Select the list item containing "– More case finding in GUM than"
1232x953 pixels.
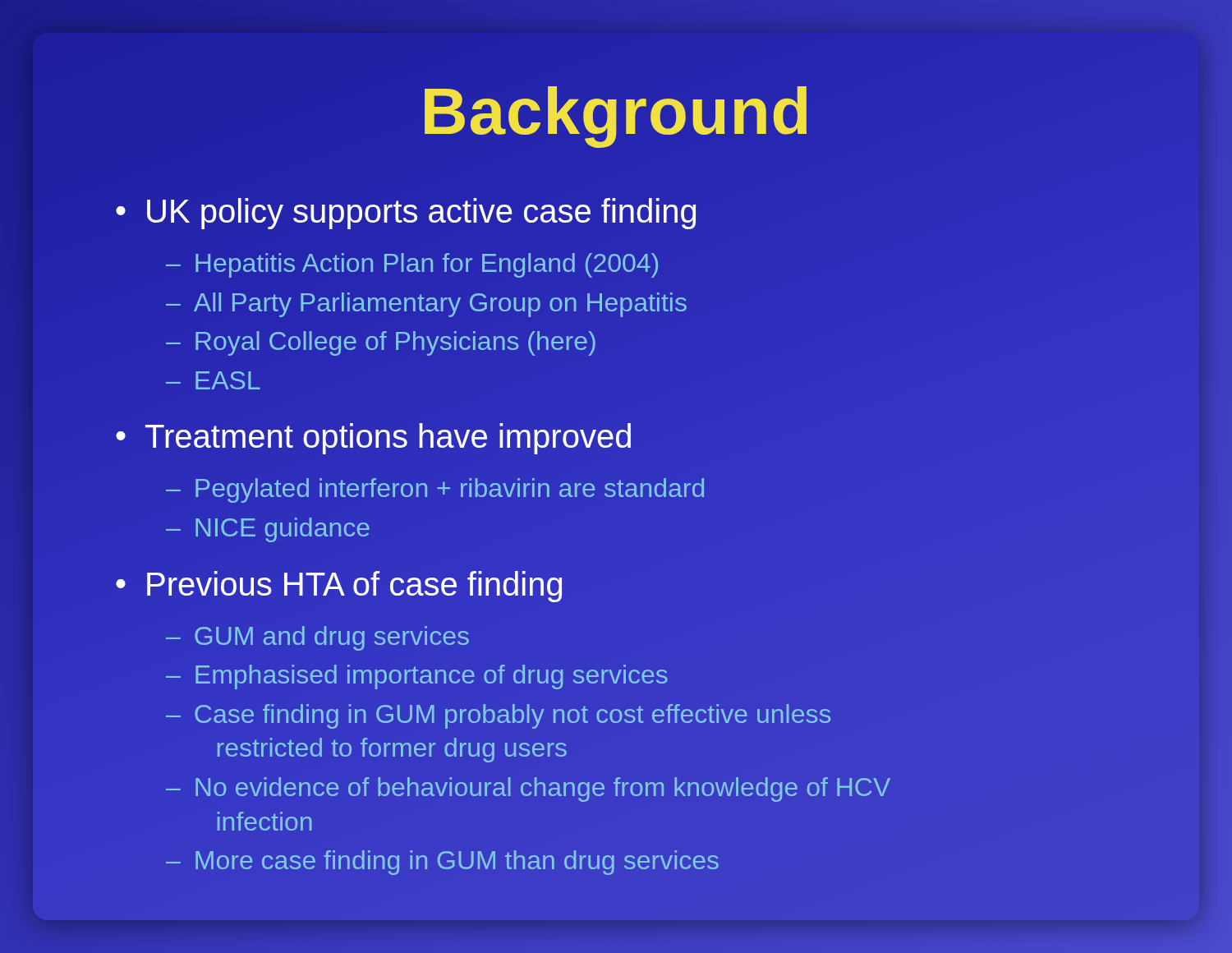pyautogui.click(x=443, y=861)
